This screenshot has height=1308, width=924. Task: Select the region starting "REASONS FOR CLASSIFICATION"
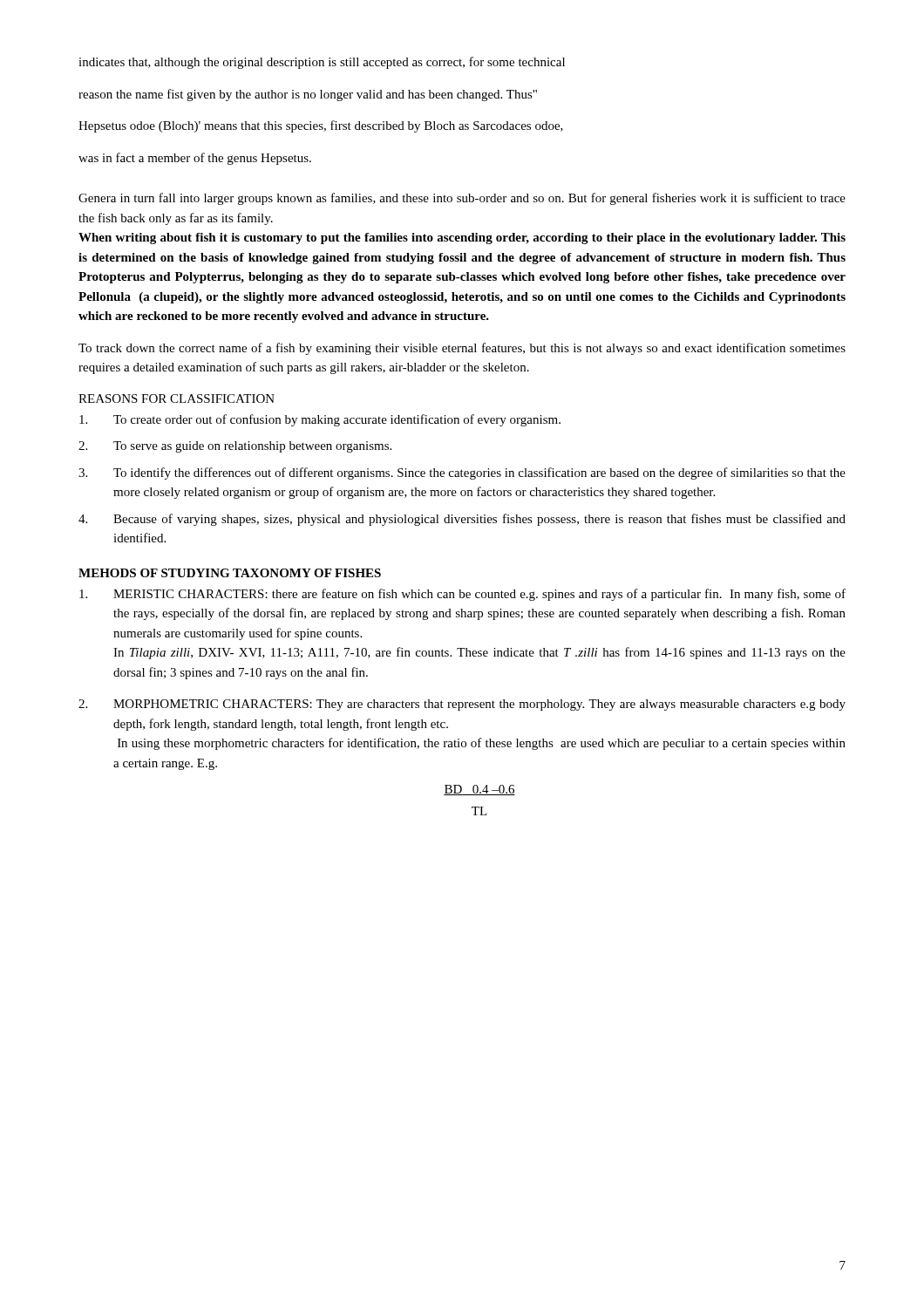tap(177, 398)
